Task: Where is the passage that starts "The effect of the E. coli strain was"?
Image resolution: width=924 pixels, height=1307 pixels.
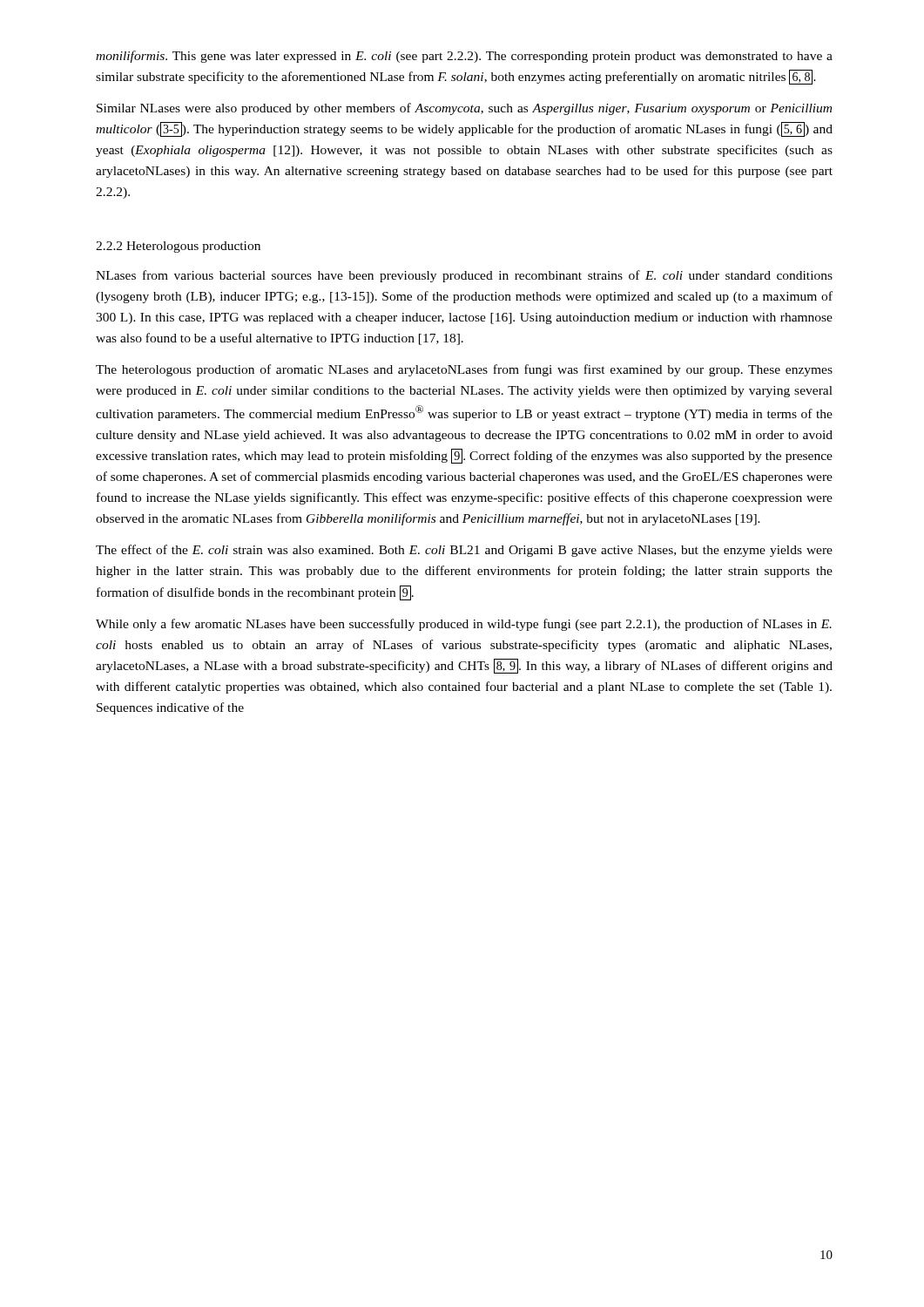Action: (464, 571)
